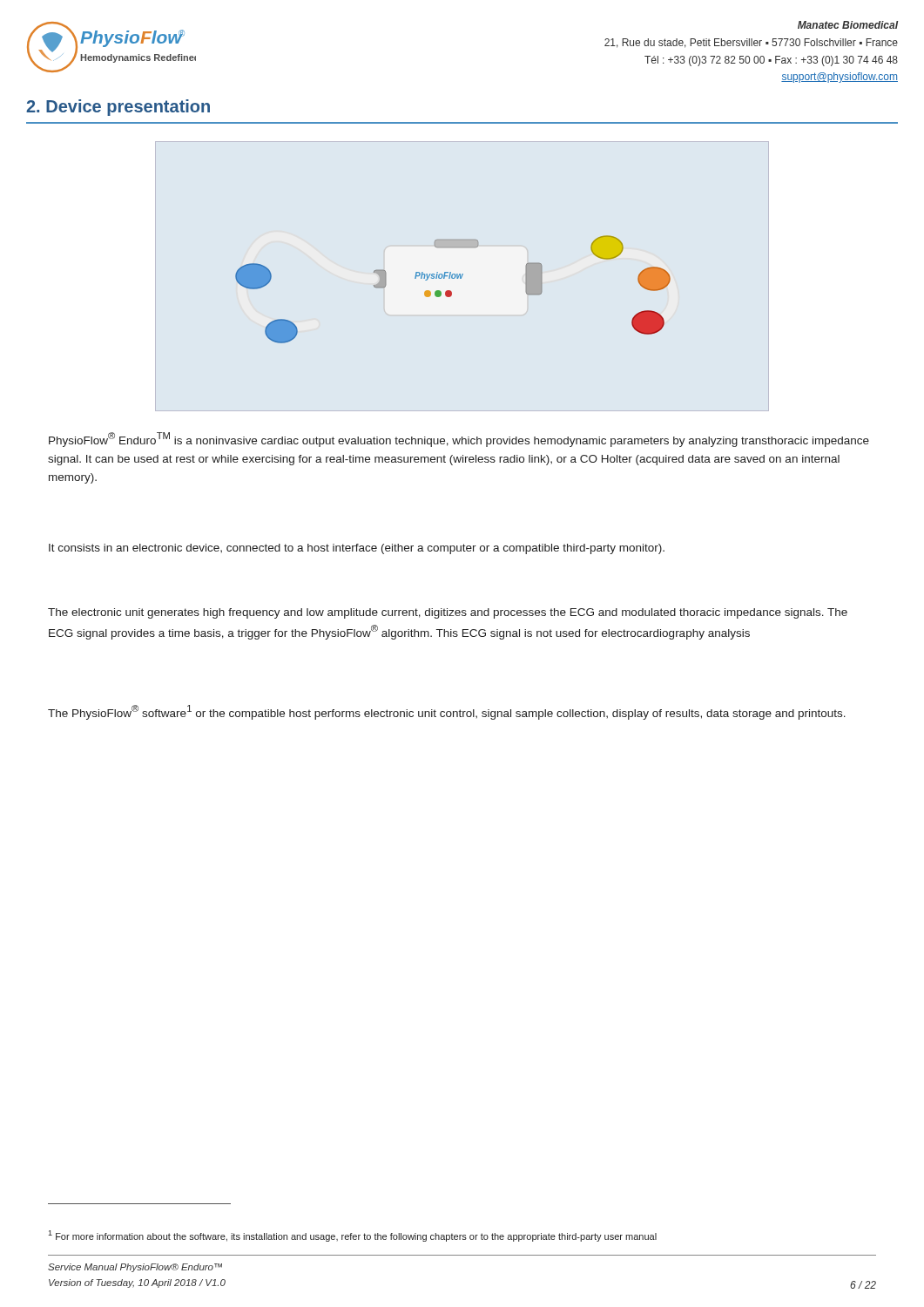924x1307 pixels.
Task: Point to the text starting "It consists in an electronic"
Action: click(357, 548)
